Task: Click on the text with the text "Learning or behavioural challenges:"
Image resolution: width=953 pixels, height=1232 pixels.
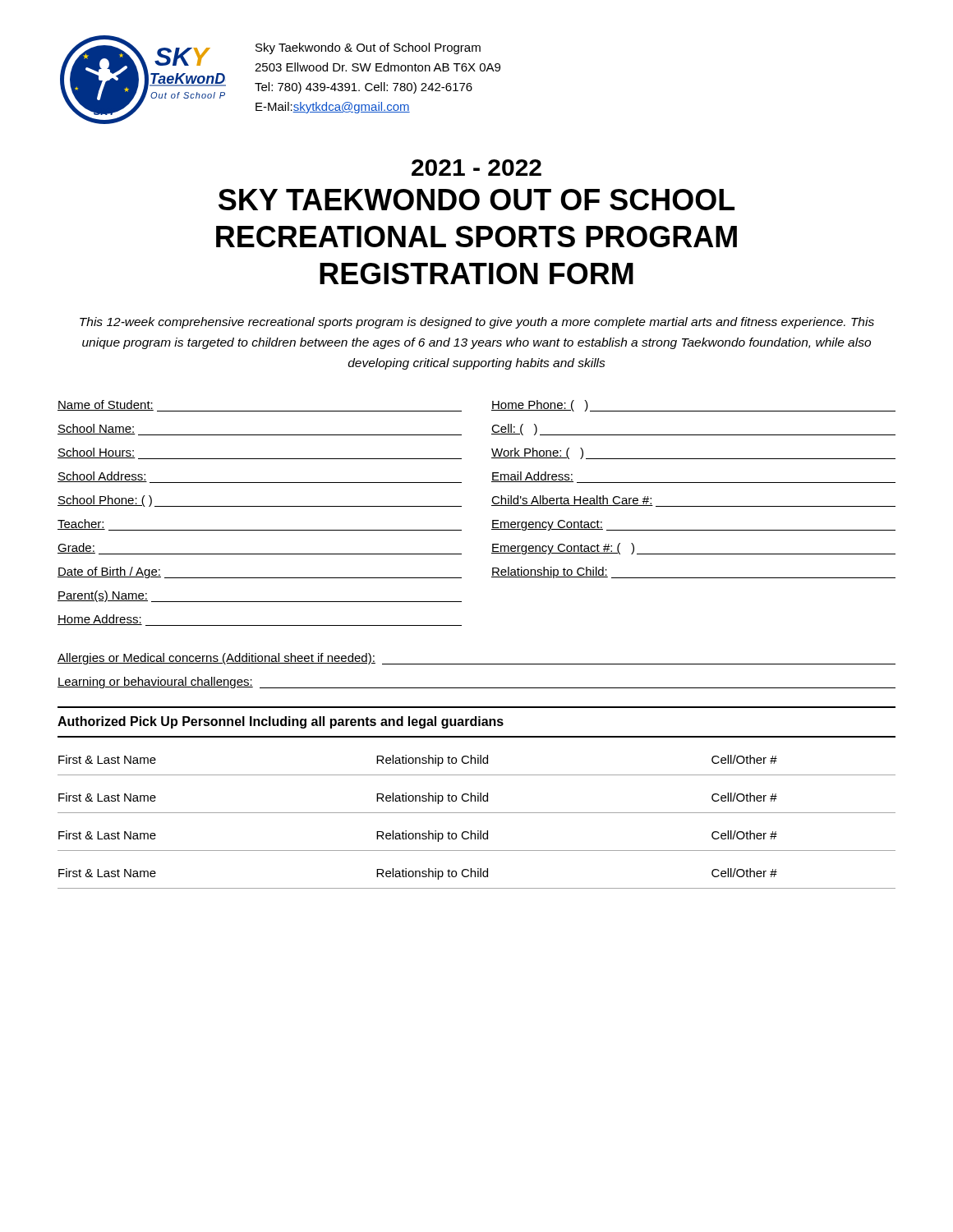Action: point(476,681)
